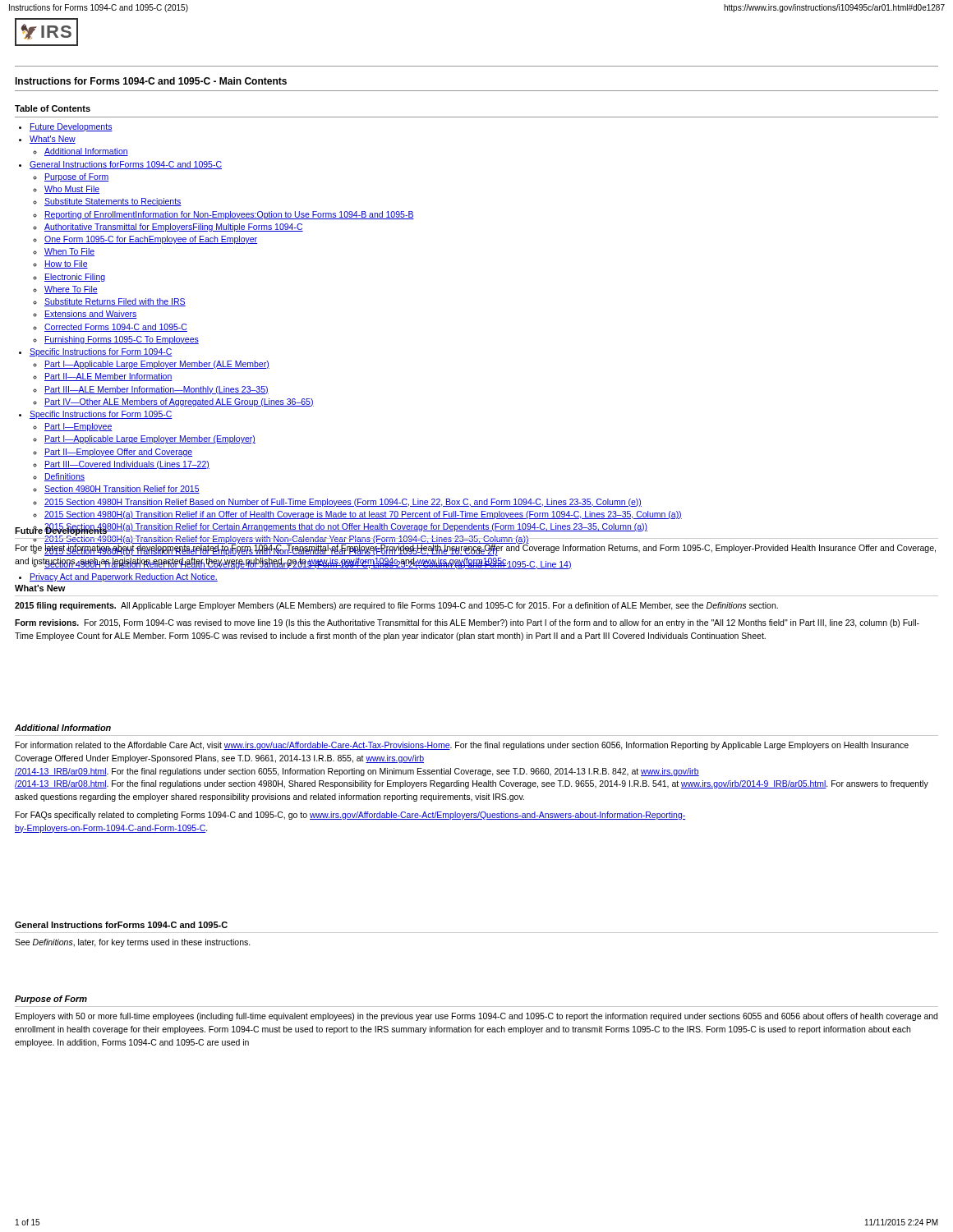Locate the block of text that opens with "Part II—ALE Member"
The image size is (953, 1232).
[x=108, y=376]
